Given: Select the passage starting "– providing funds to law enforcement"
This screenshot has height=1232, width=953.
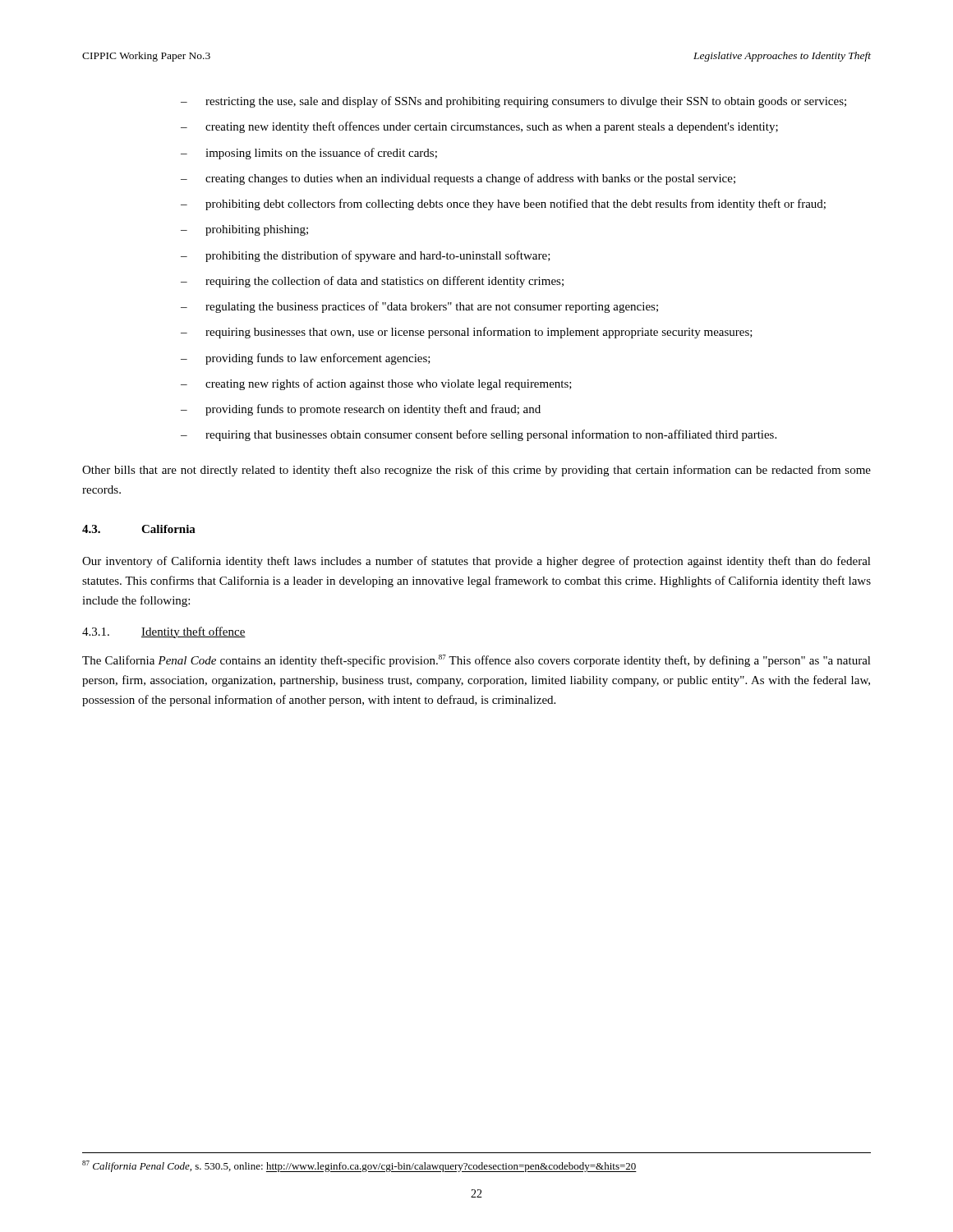Looking at the screenshot, I should click(x=306, y=359).
